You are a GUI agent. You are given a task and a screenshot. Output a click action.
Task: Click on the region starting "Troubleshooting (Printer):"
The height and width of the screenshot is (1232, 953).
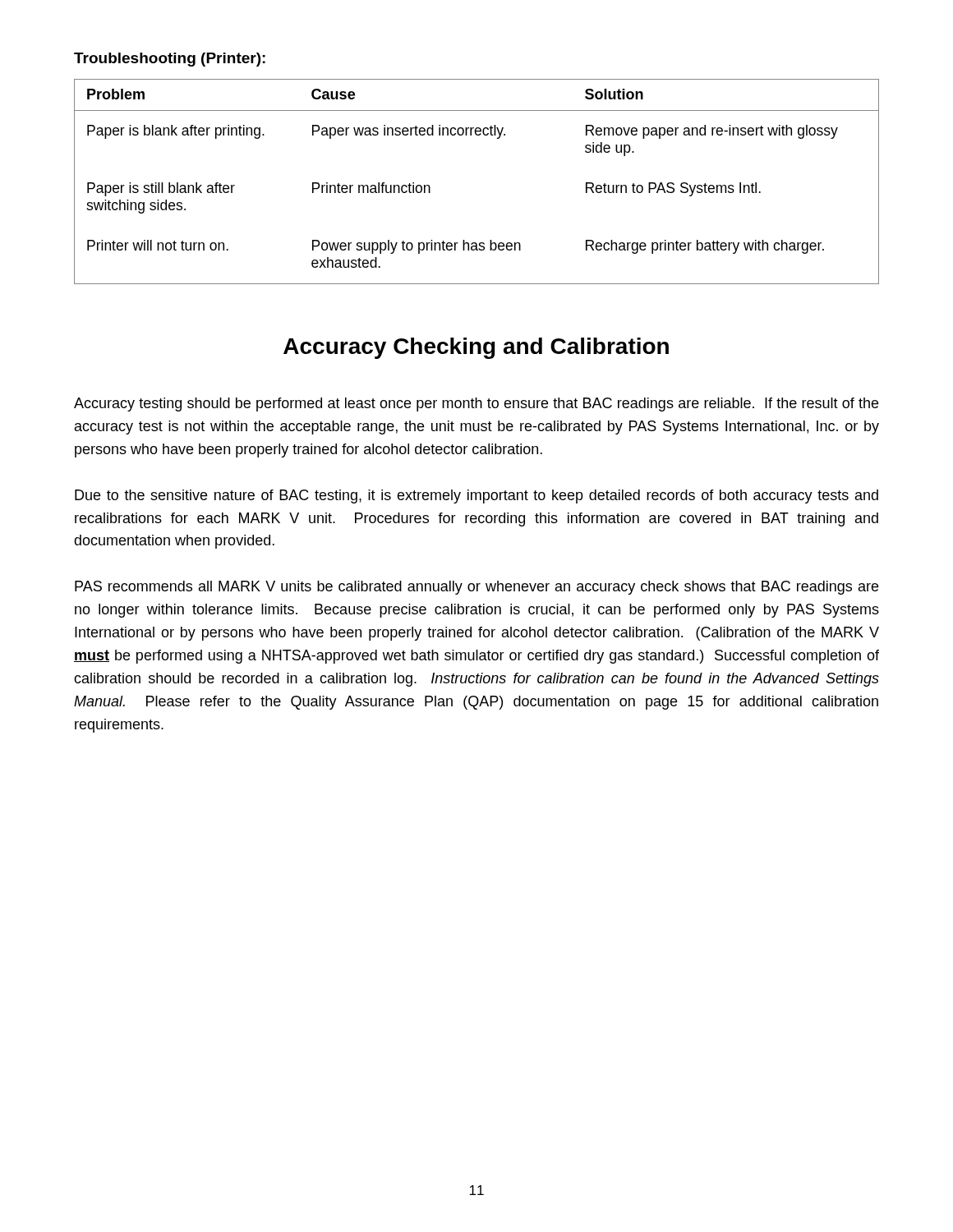click(x=170, y=58)
